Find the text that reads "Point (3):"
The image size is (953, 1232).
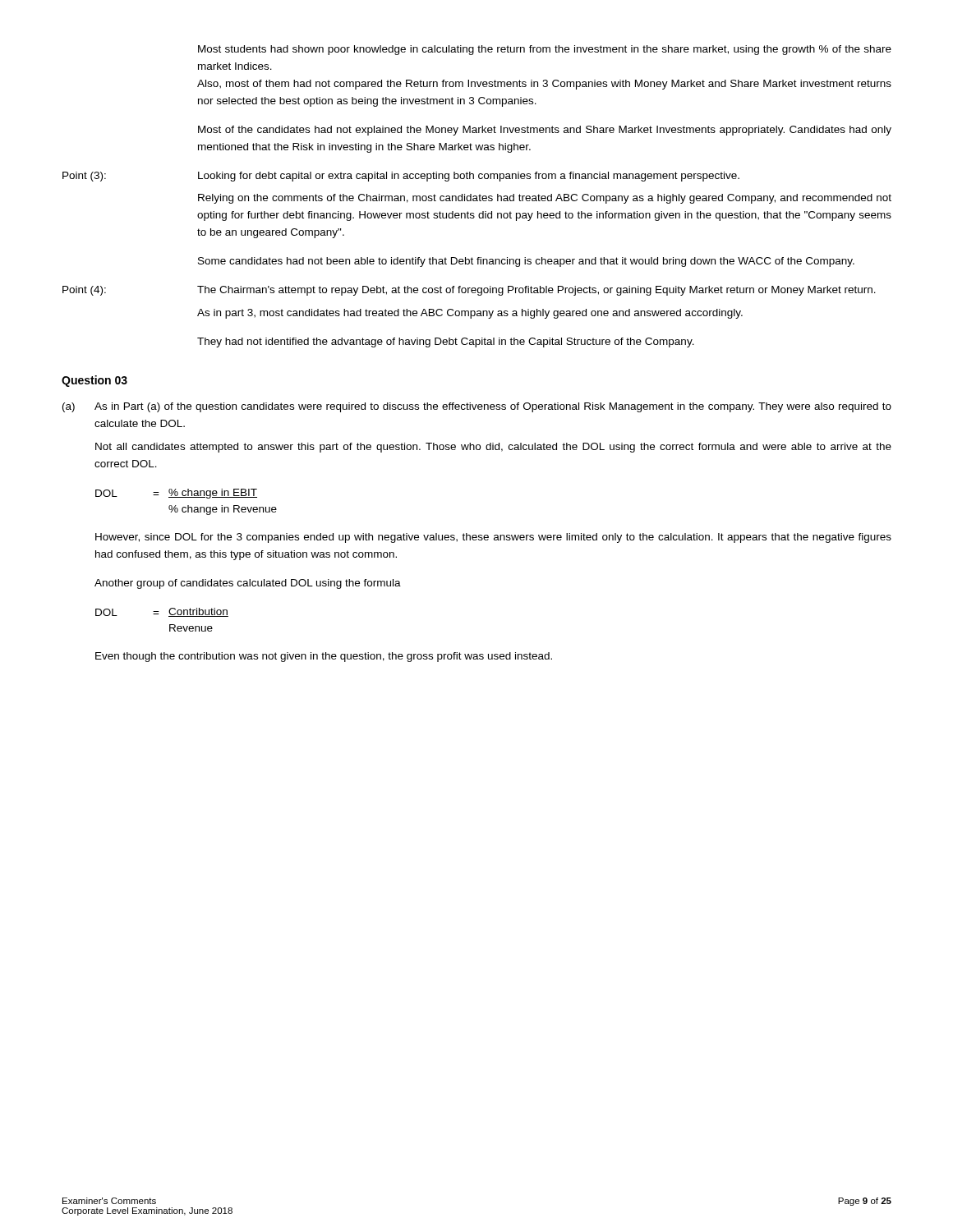point(84,175)
